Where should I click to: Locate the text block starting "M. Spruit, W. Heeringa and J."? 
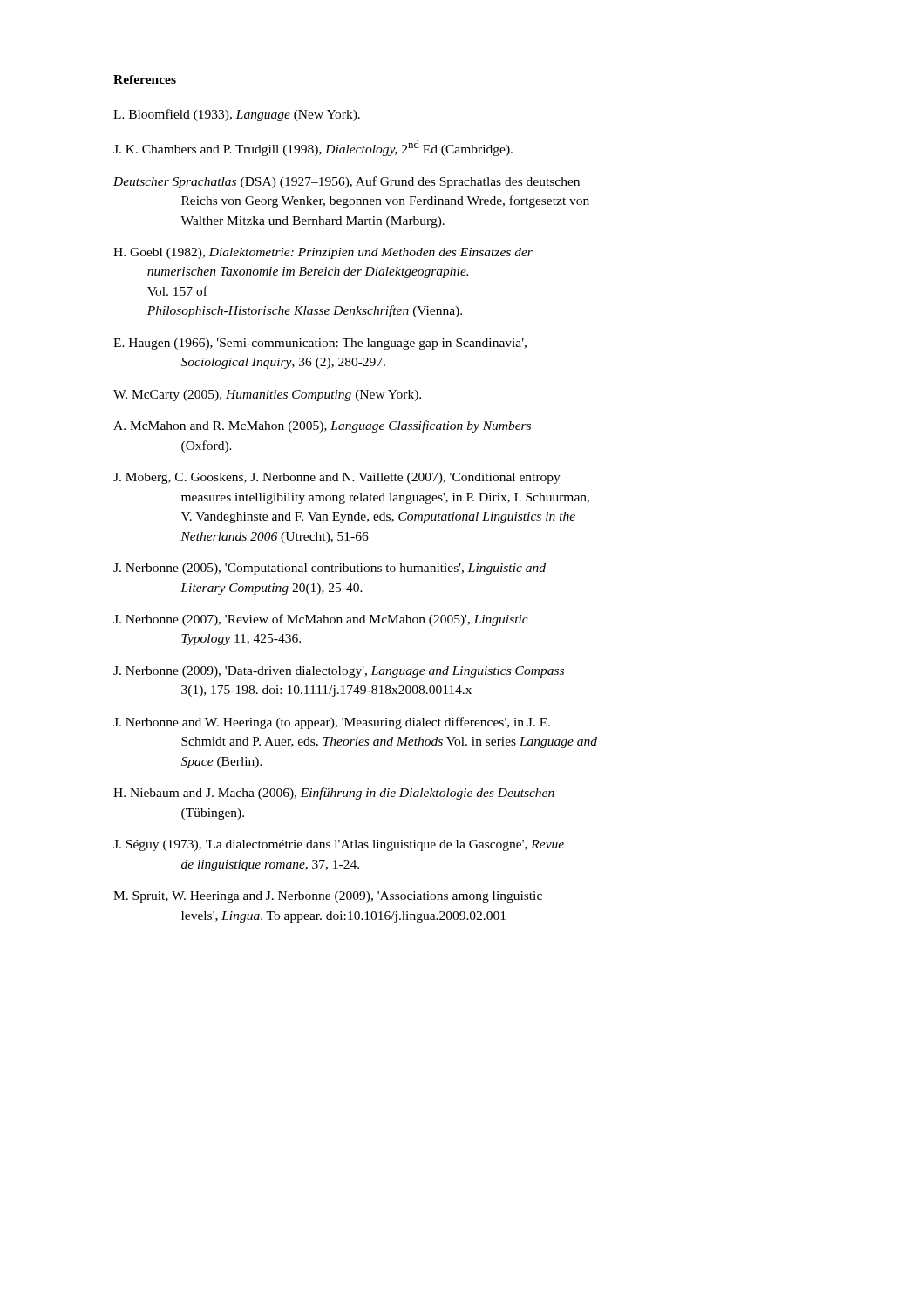(x=462, y=907)
